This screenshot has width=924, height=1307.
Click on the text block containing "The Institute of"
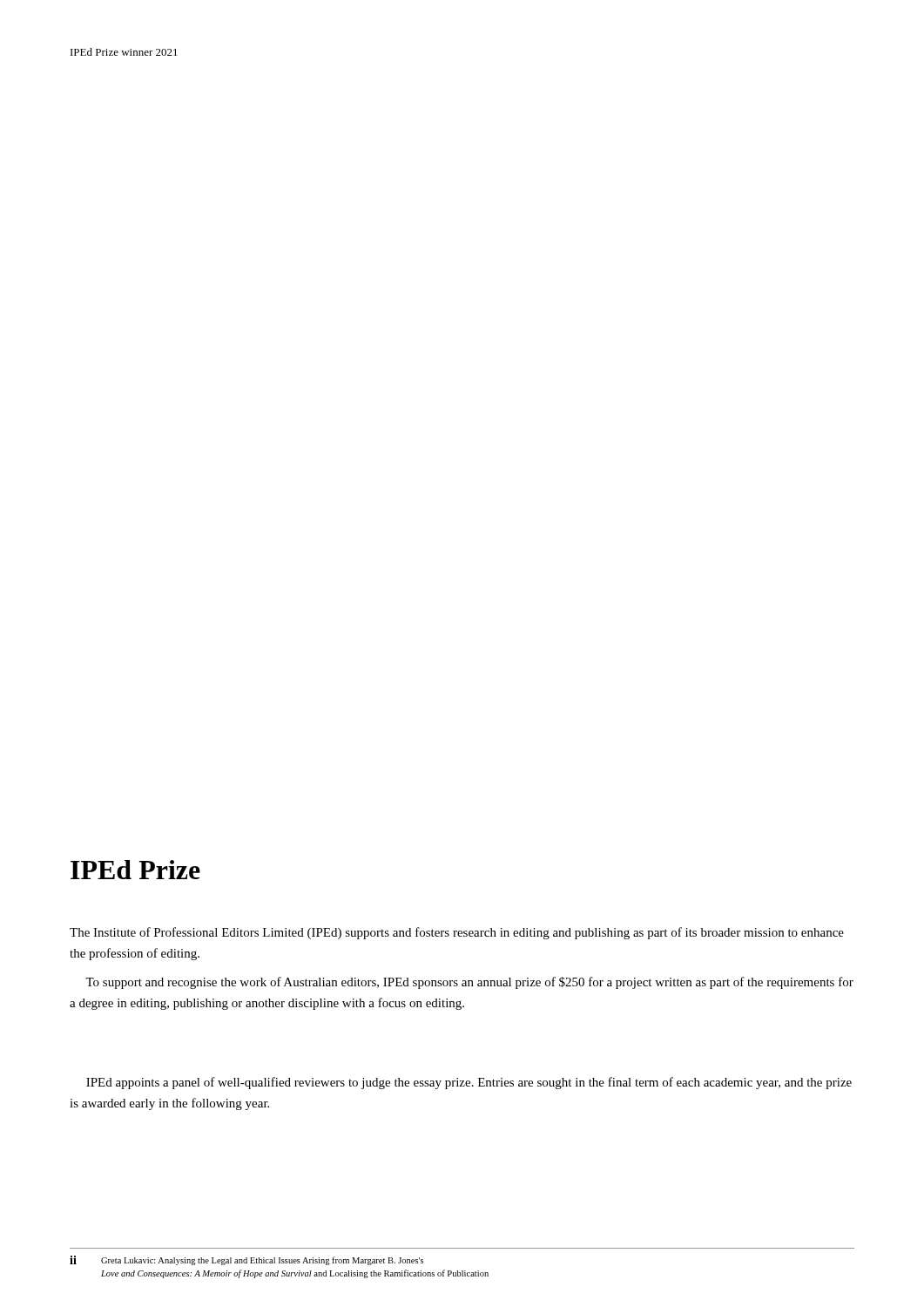click(x=457, y=943)
